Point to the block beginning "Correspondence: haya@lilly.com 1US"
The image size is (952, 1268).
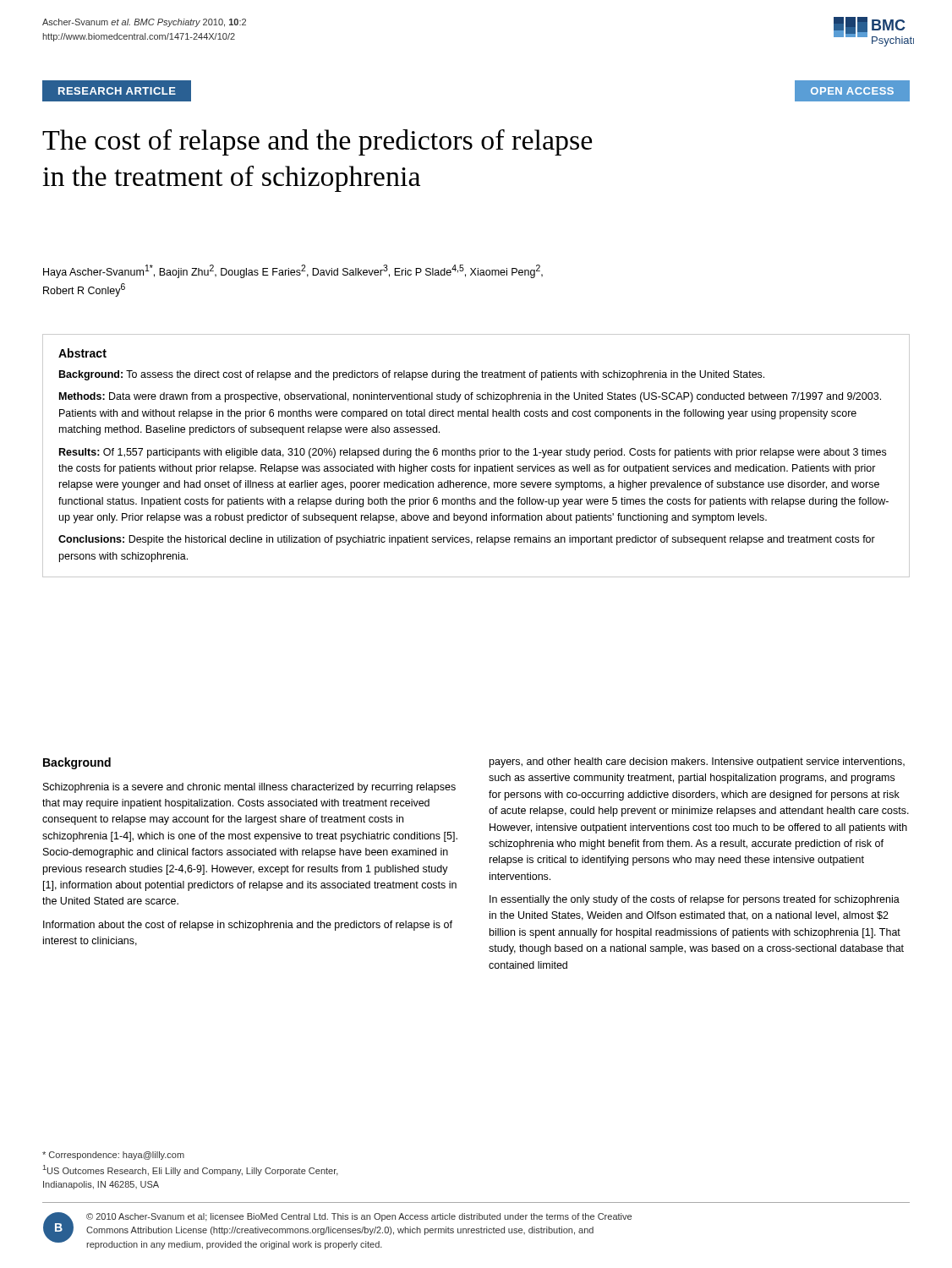click(190, 1169)
